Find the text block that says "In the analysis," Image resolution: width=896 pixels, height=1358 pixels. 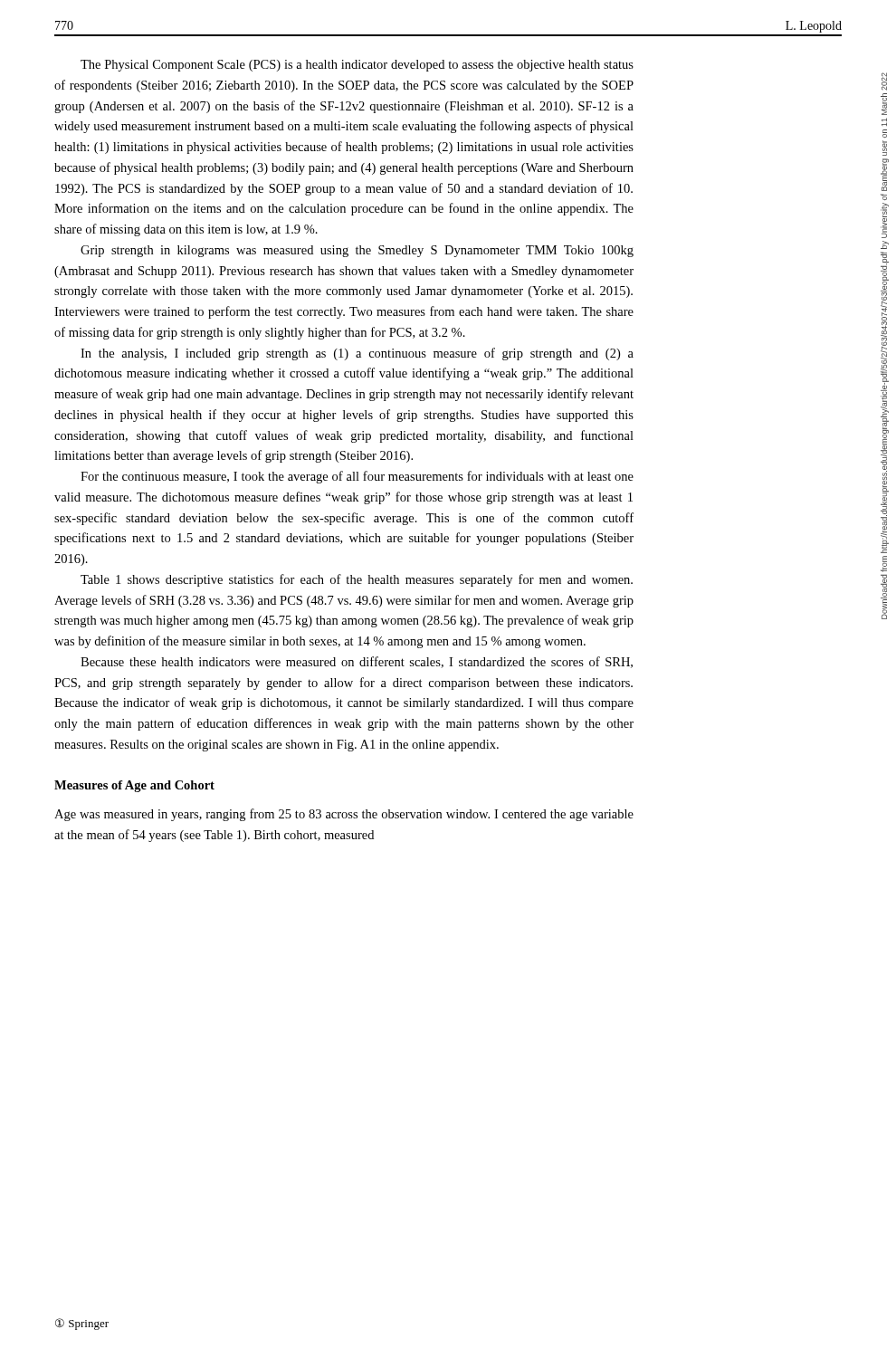point(344,404)
